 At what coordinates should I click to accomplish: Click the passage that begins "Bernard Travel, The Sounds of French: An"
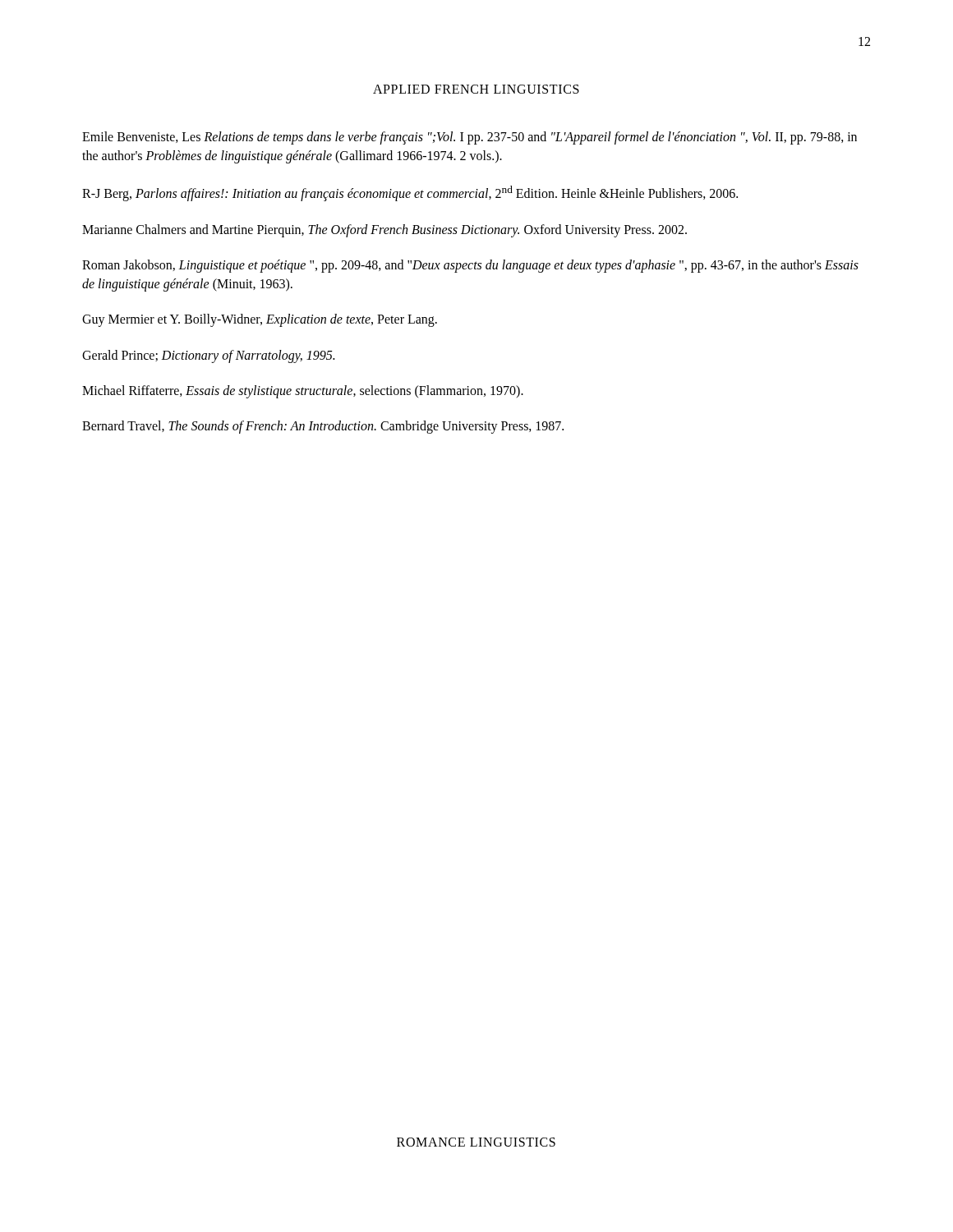(x=323, y=426)
